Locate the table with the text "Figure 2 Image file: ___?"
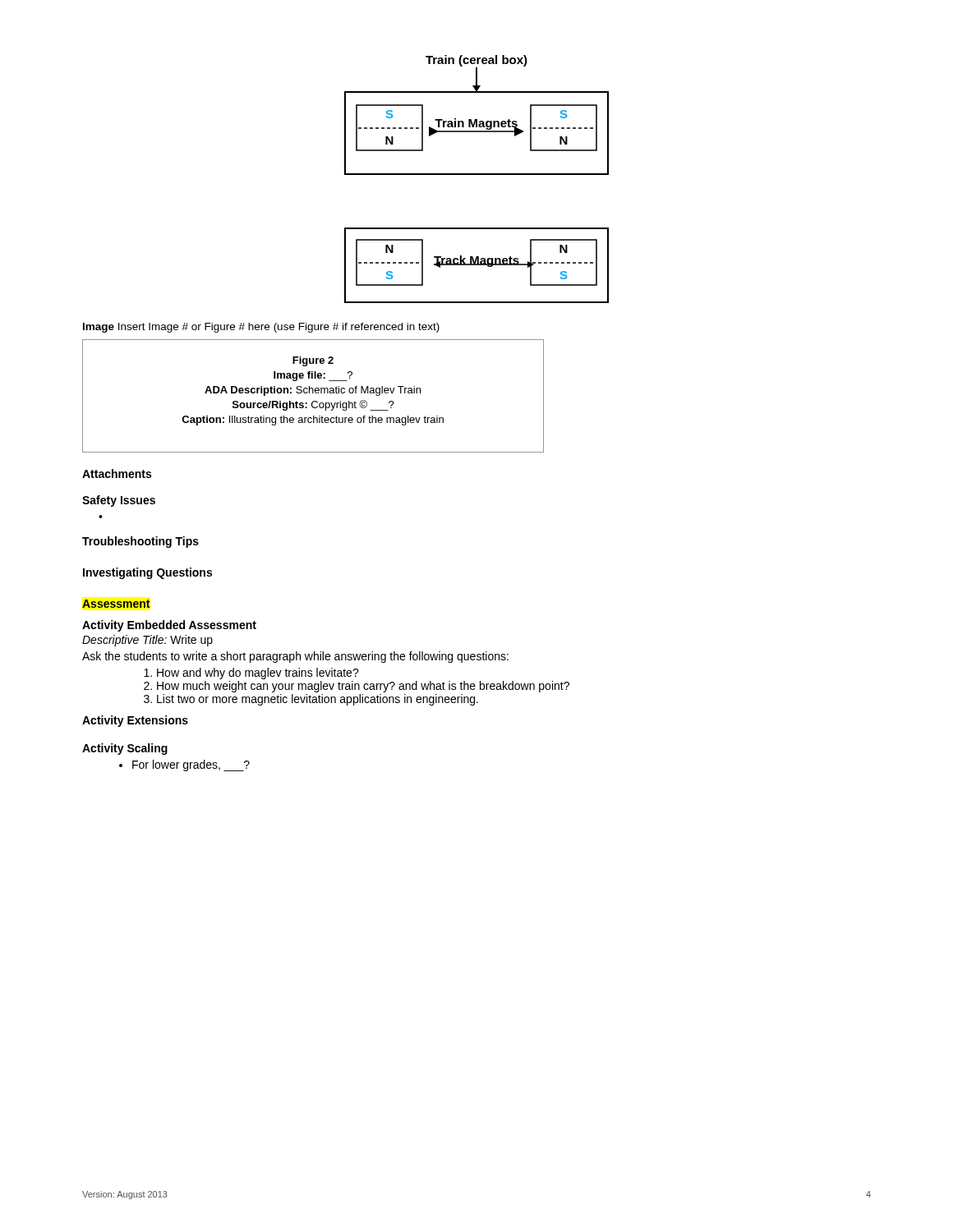 pyautogui.click(x=313, y=396)
